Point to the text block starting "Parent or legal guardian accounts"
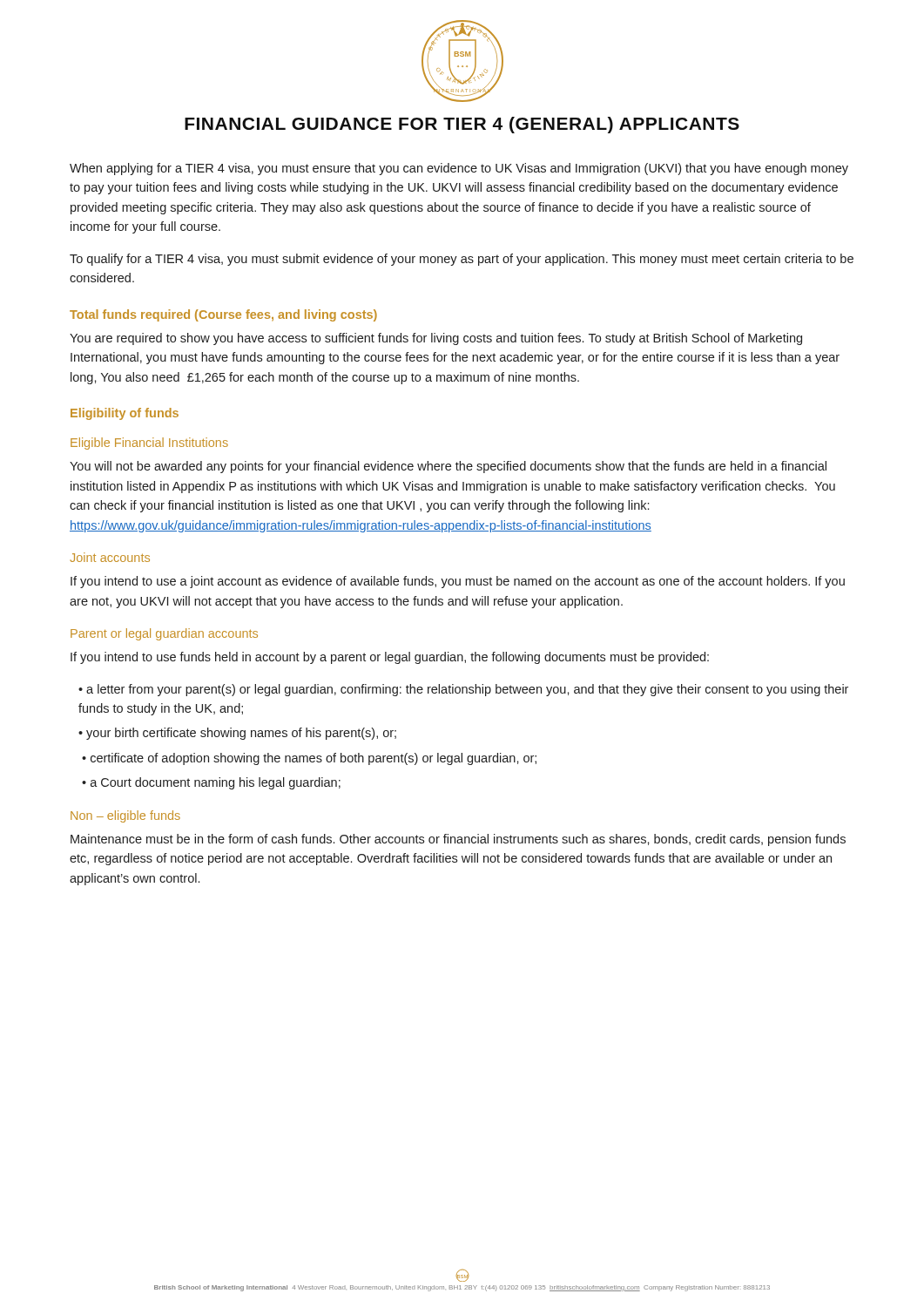The image size is (924, 1307). [x=164, y=634]
